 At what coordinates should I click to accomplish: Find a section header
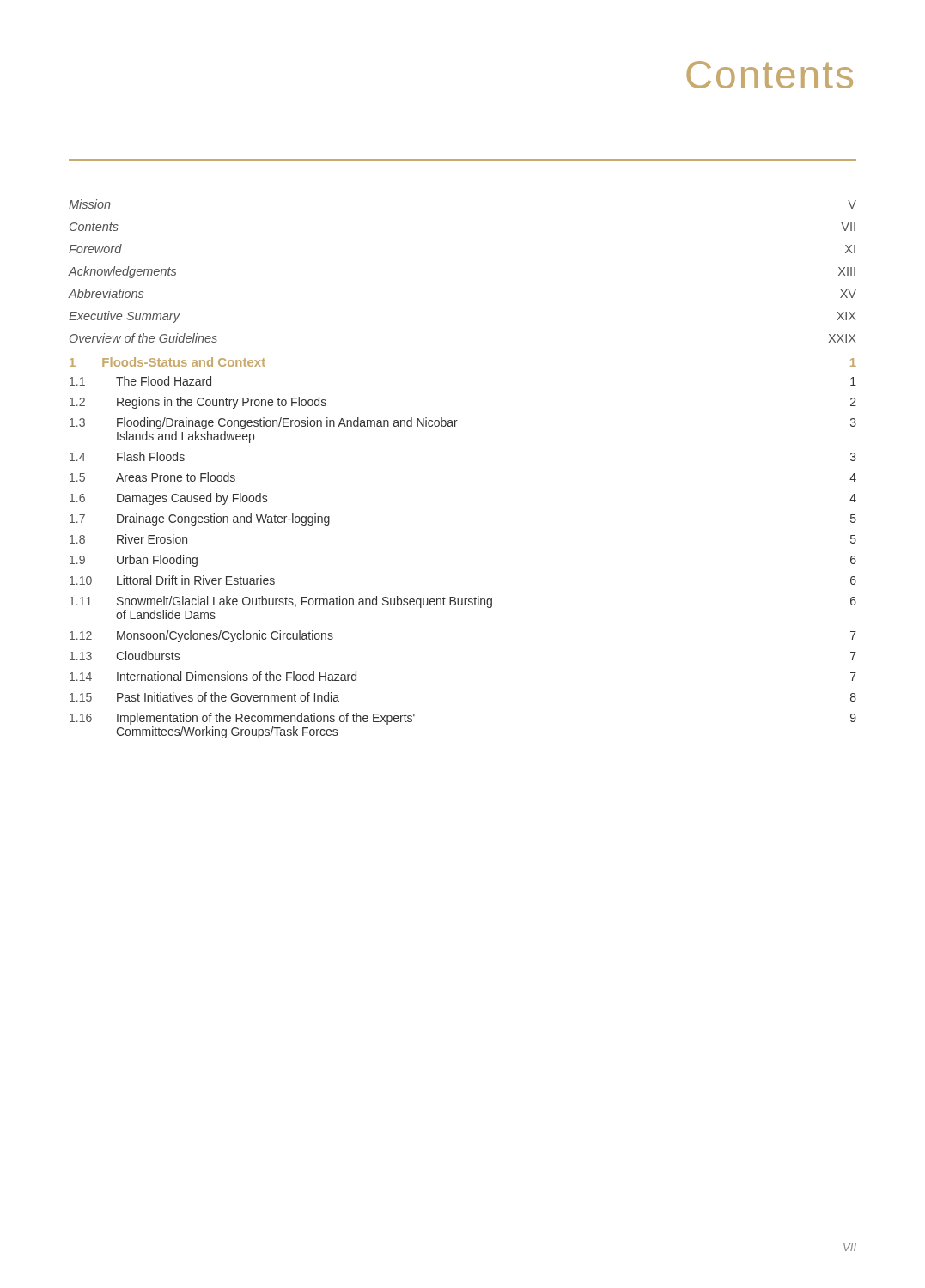pyautogui.click(x=462, y=362)
